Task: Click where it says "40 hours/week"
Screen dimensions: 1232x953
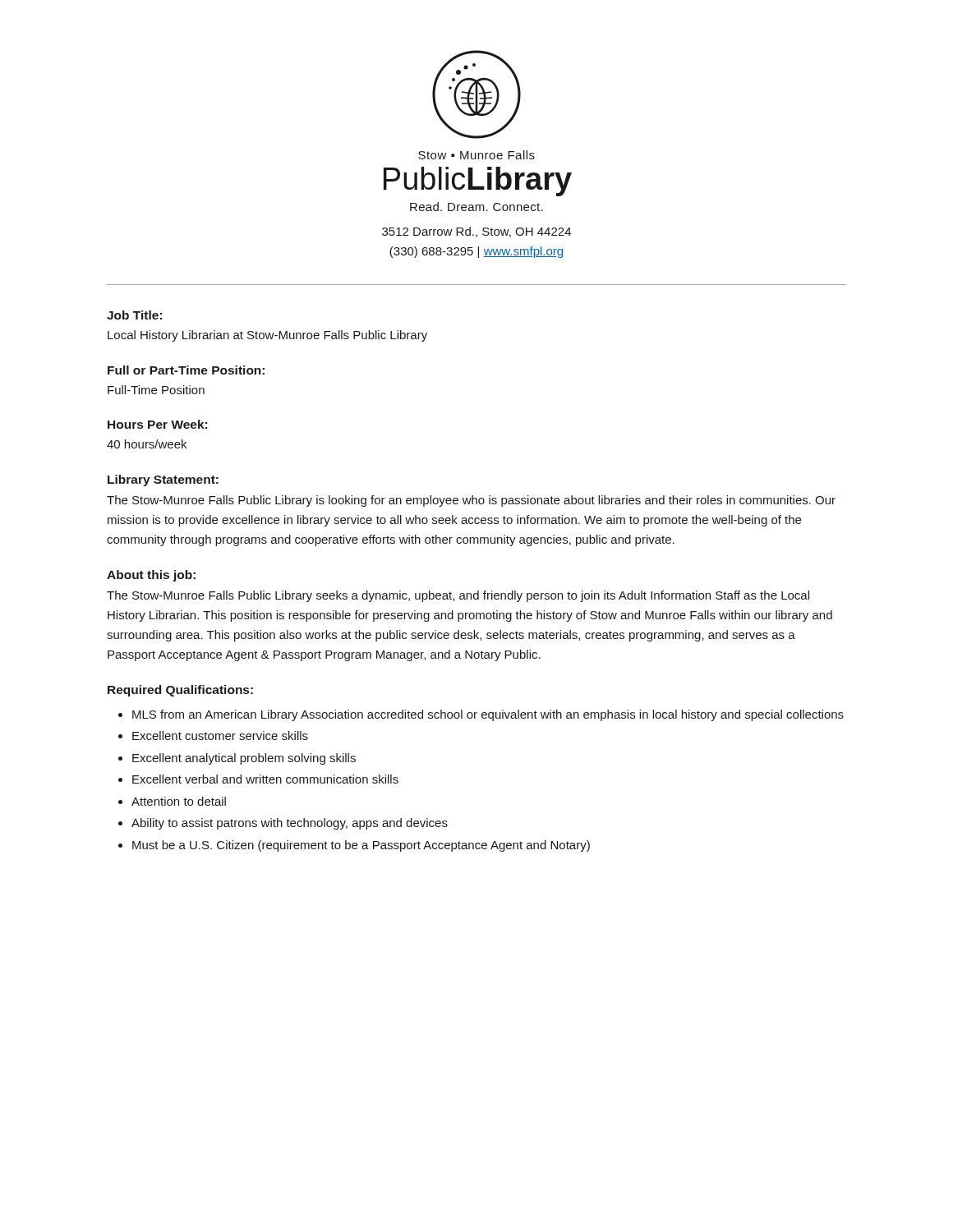Action: point(147,444)
